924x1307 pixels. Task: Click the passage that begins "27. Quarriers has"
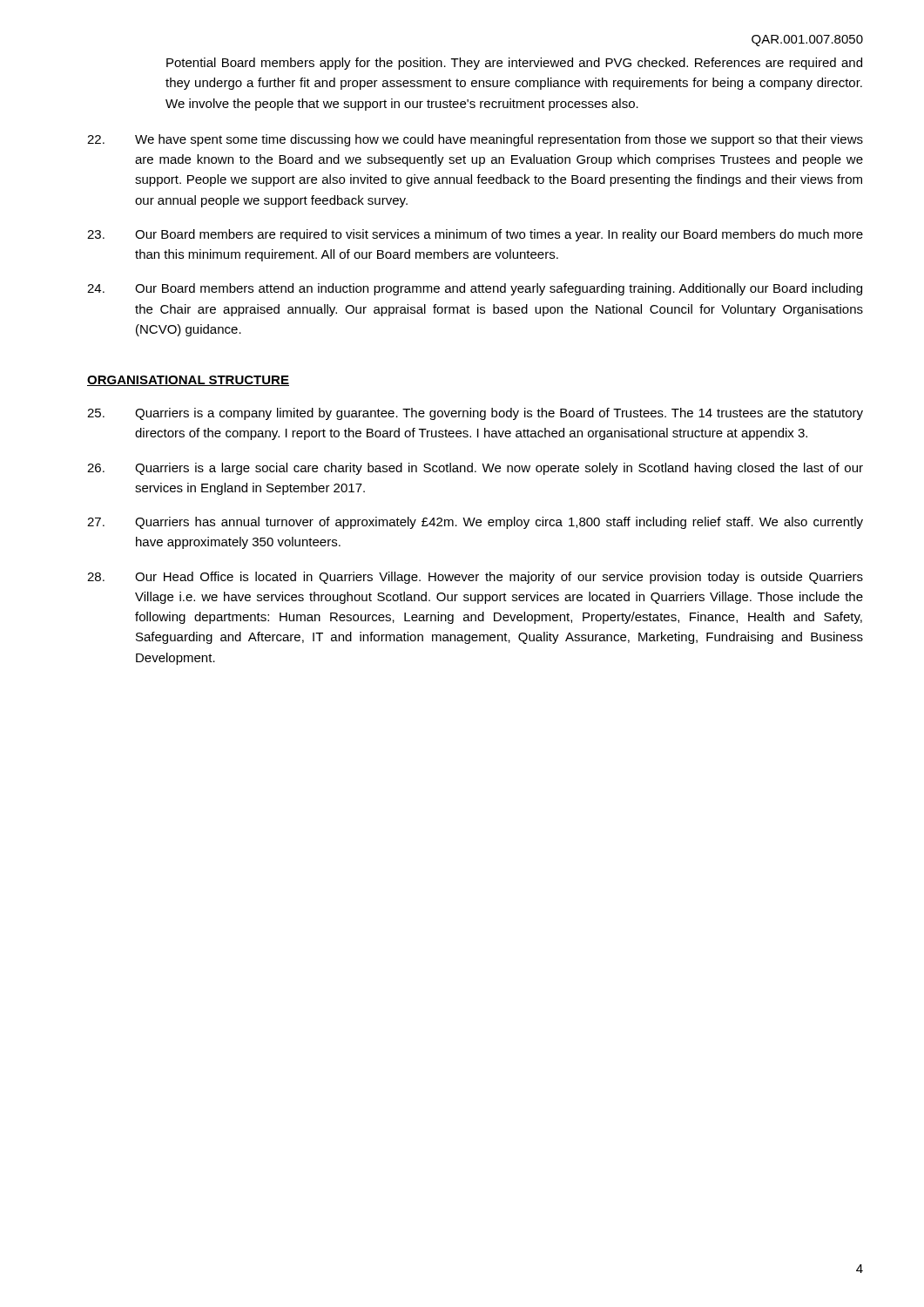[475, 532]
